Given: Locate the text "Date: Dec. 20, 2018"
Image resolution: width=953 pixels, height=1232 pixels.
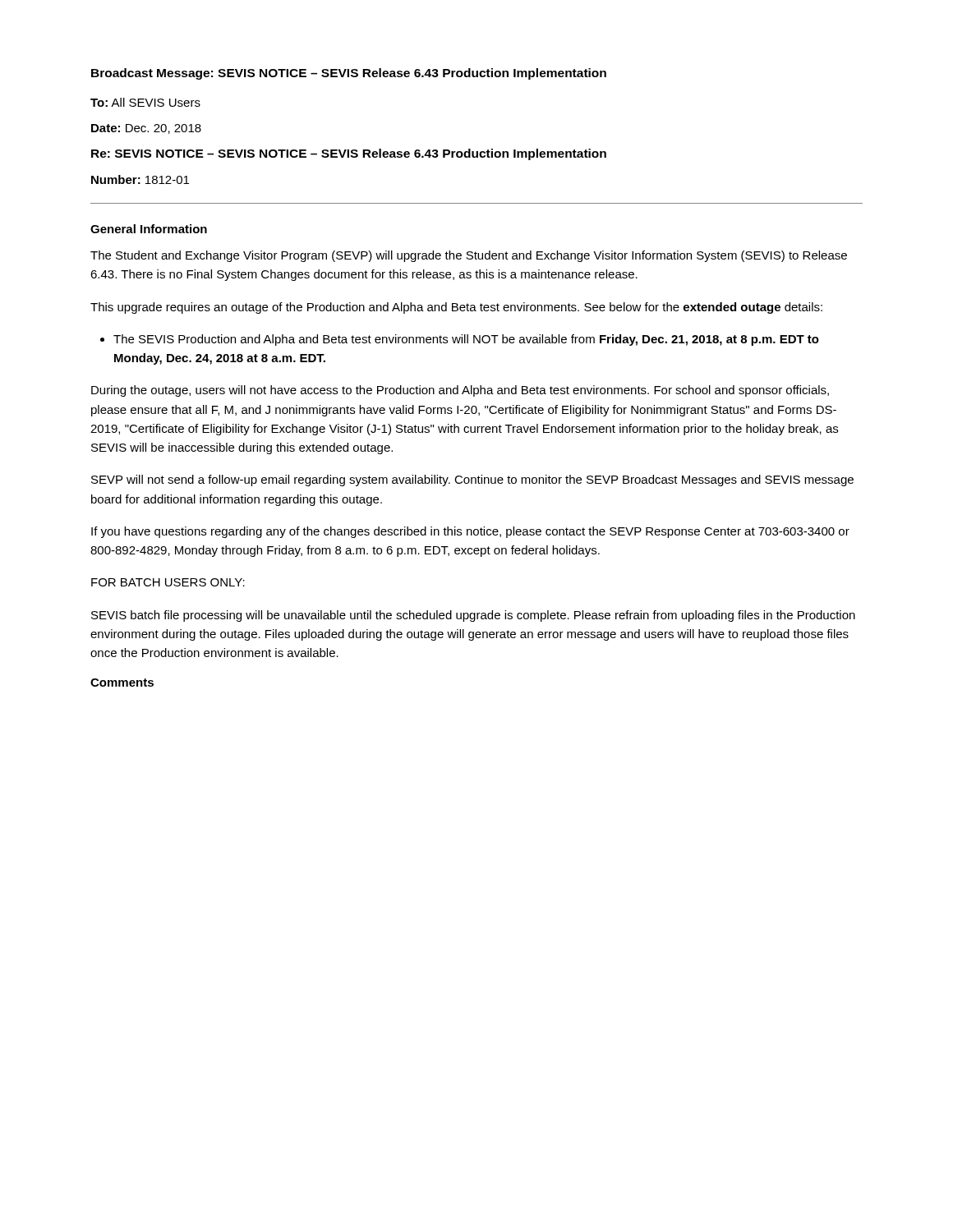Looking at the screenshot, I should (x=146, y=128).
